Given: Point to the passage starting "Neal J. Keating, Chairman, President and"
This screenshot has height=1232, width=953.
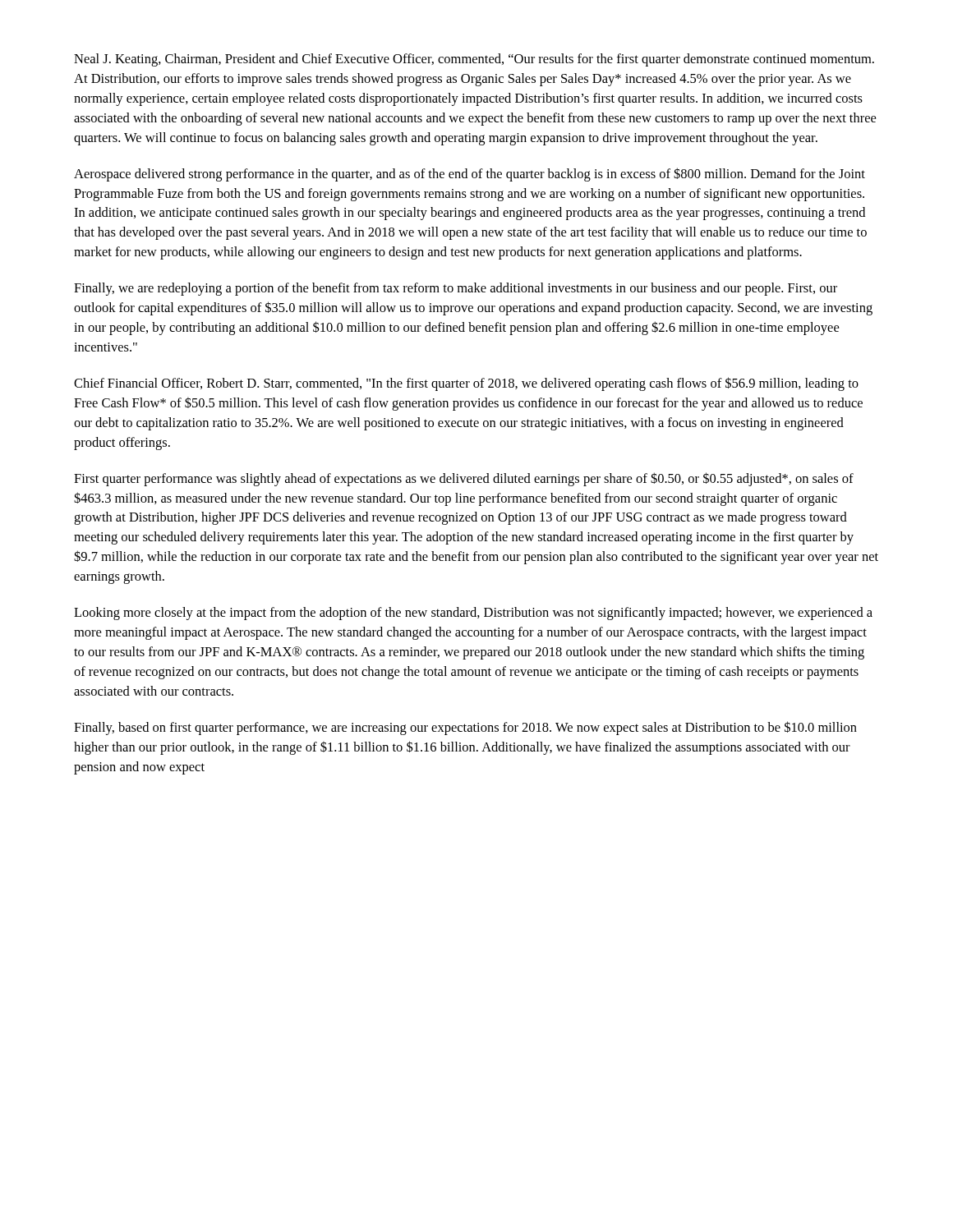Looking at the screenshot, I should pyautogui.click(x=475, y=98).
